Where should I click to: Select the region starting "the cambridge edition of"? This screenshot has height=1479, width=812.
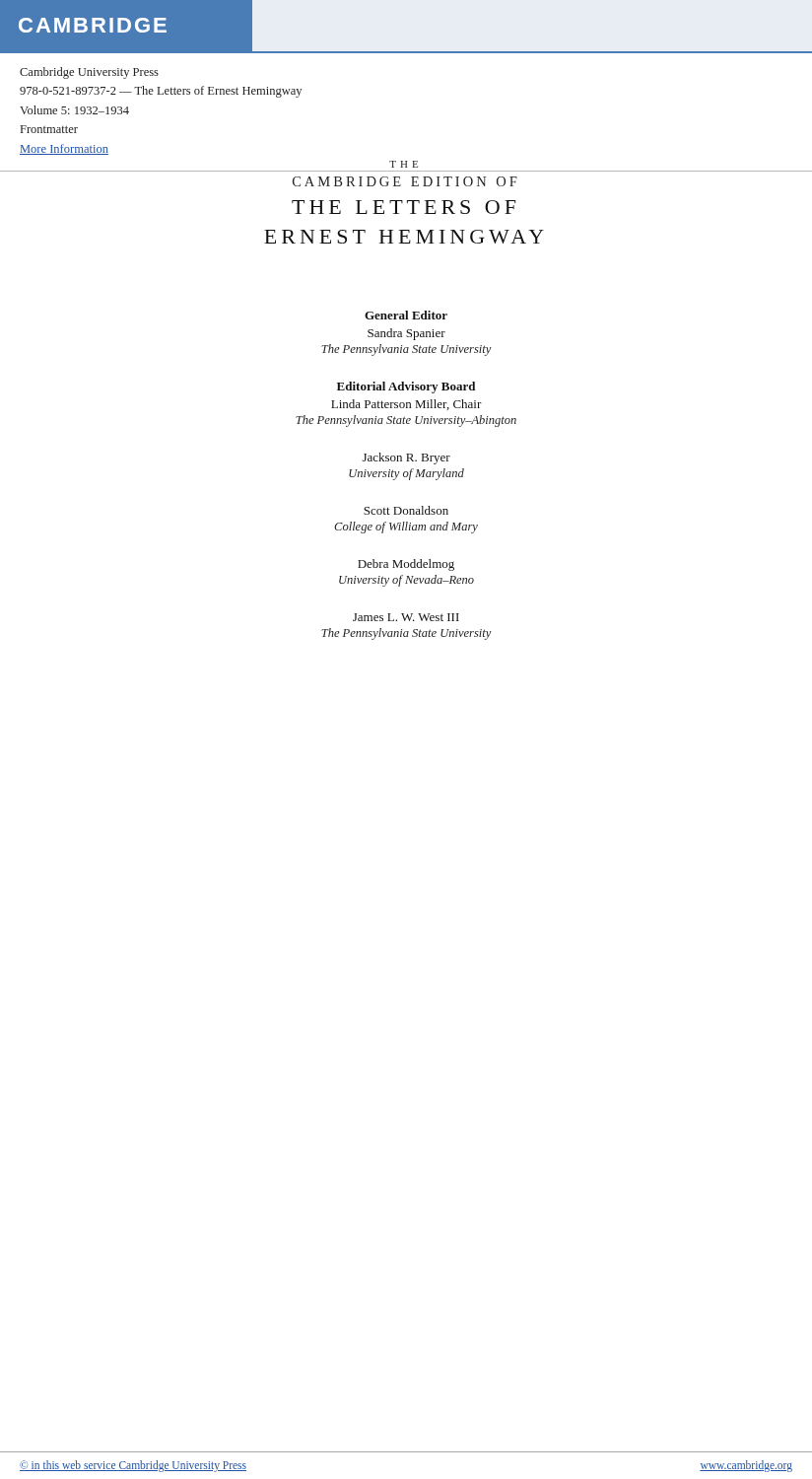(x=406, y=204)
